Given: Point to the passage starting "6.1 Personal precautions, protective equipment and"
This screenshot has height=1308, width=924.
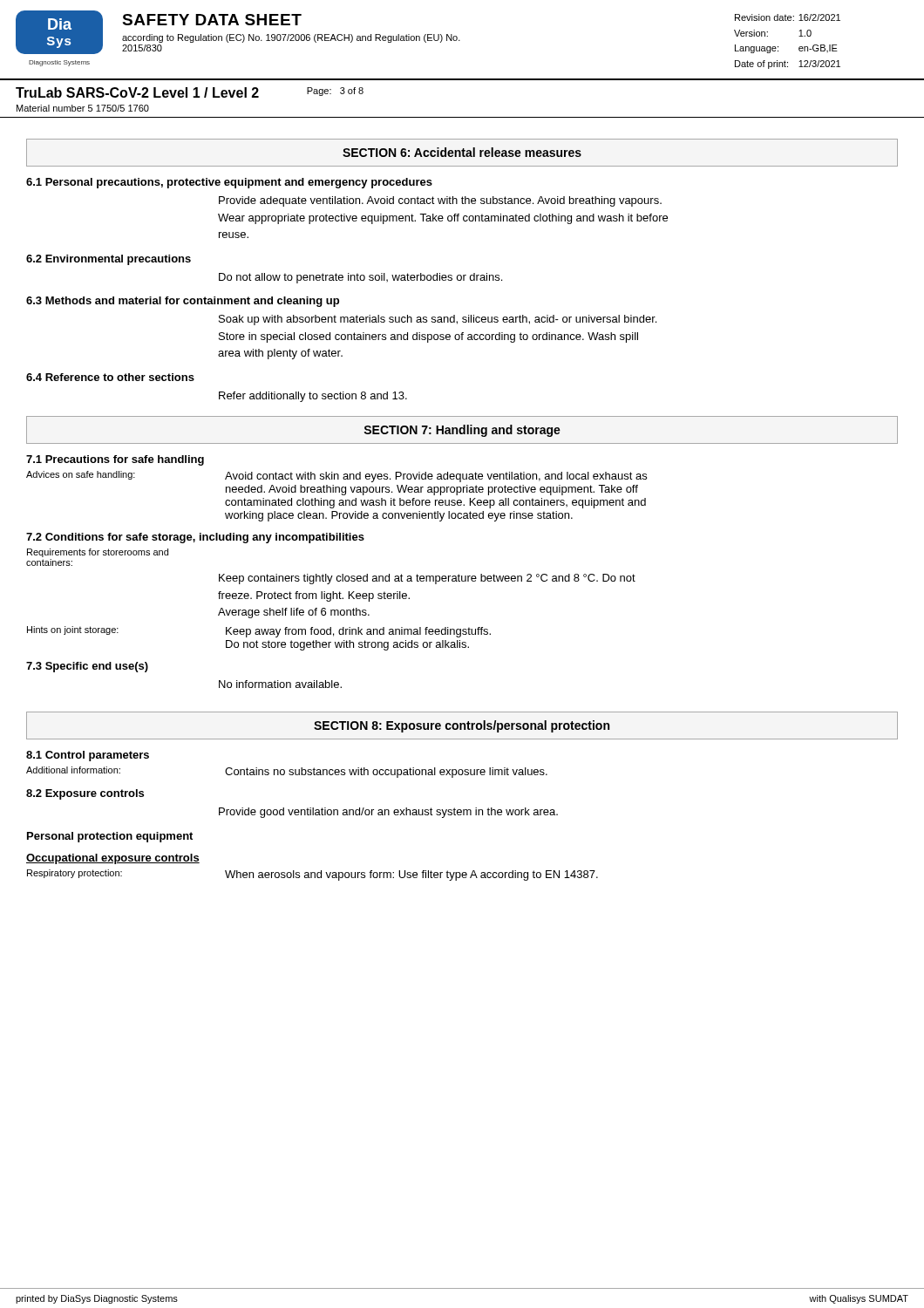Looking at the screenshot, I should 229,183.
